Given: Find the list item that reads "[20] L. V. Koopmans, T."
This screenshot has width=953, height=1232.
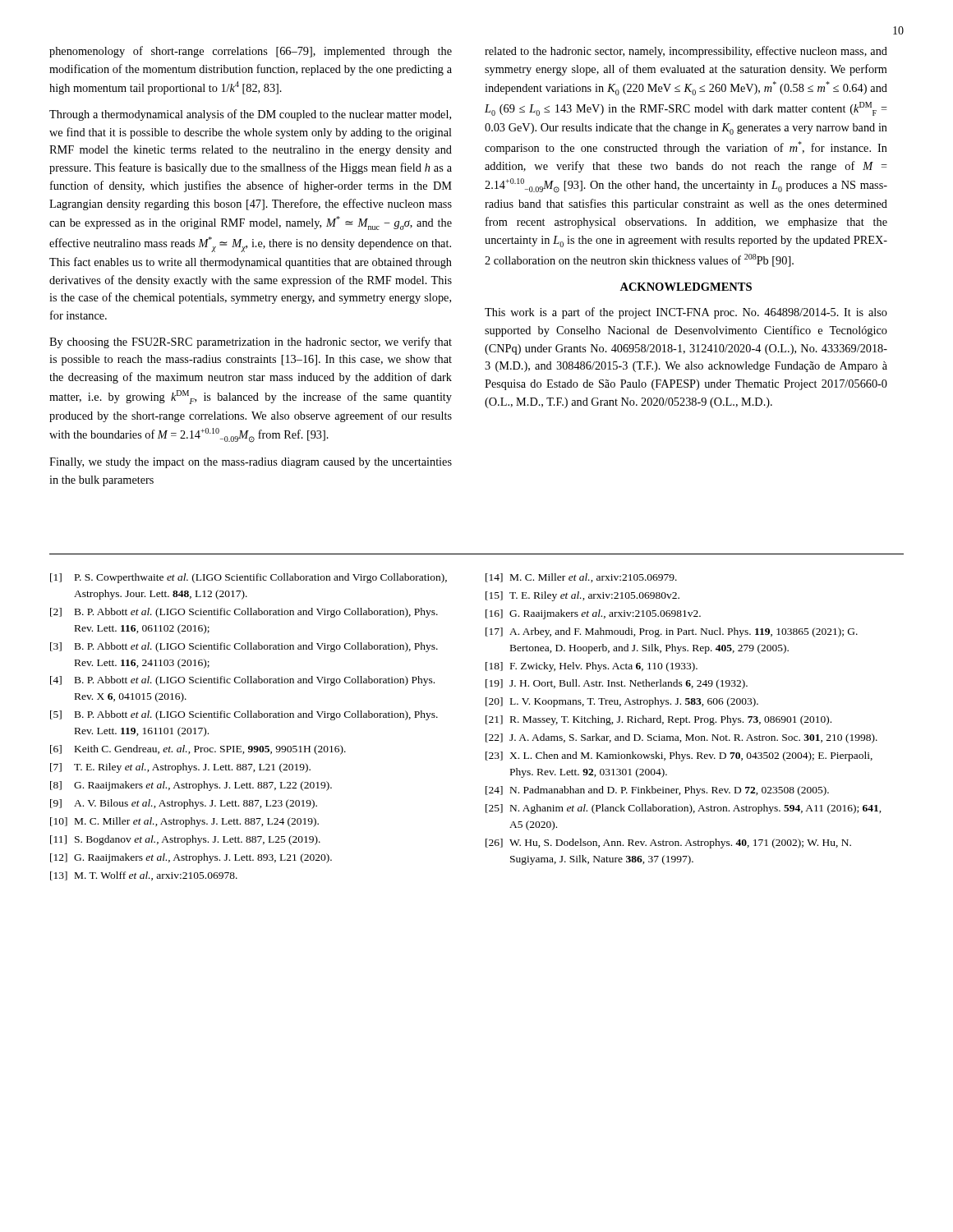Looking at the screenshot, I should click(x=686, y=702).
